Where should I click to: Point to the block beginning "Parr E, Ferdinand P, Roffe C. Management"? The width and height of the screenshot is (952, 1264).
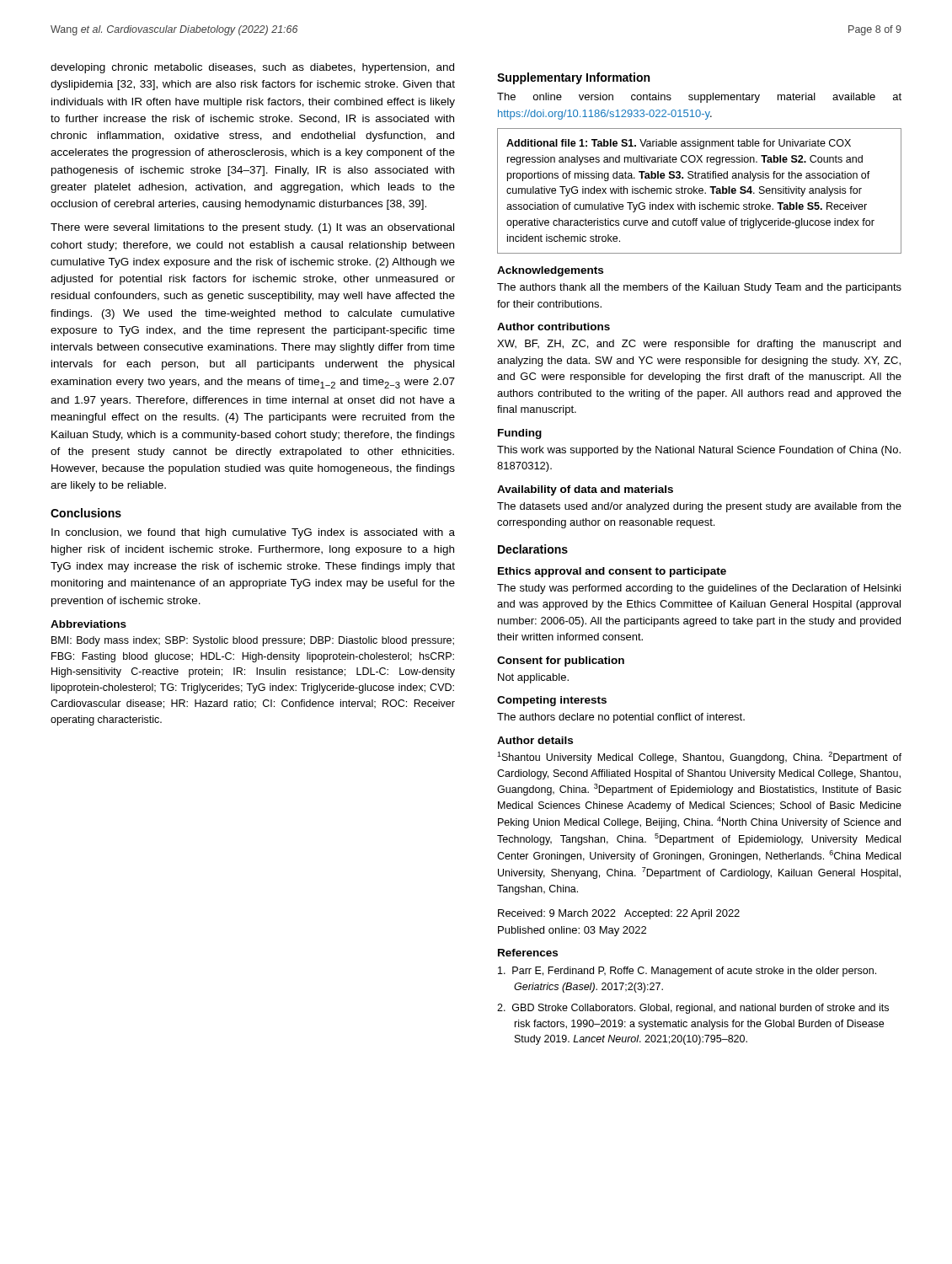pos(687,979)
